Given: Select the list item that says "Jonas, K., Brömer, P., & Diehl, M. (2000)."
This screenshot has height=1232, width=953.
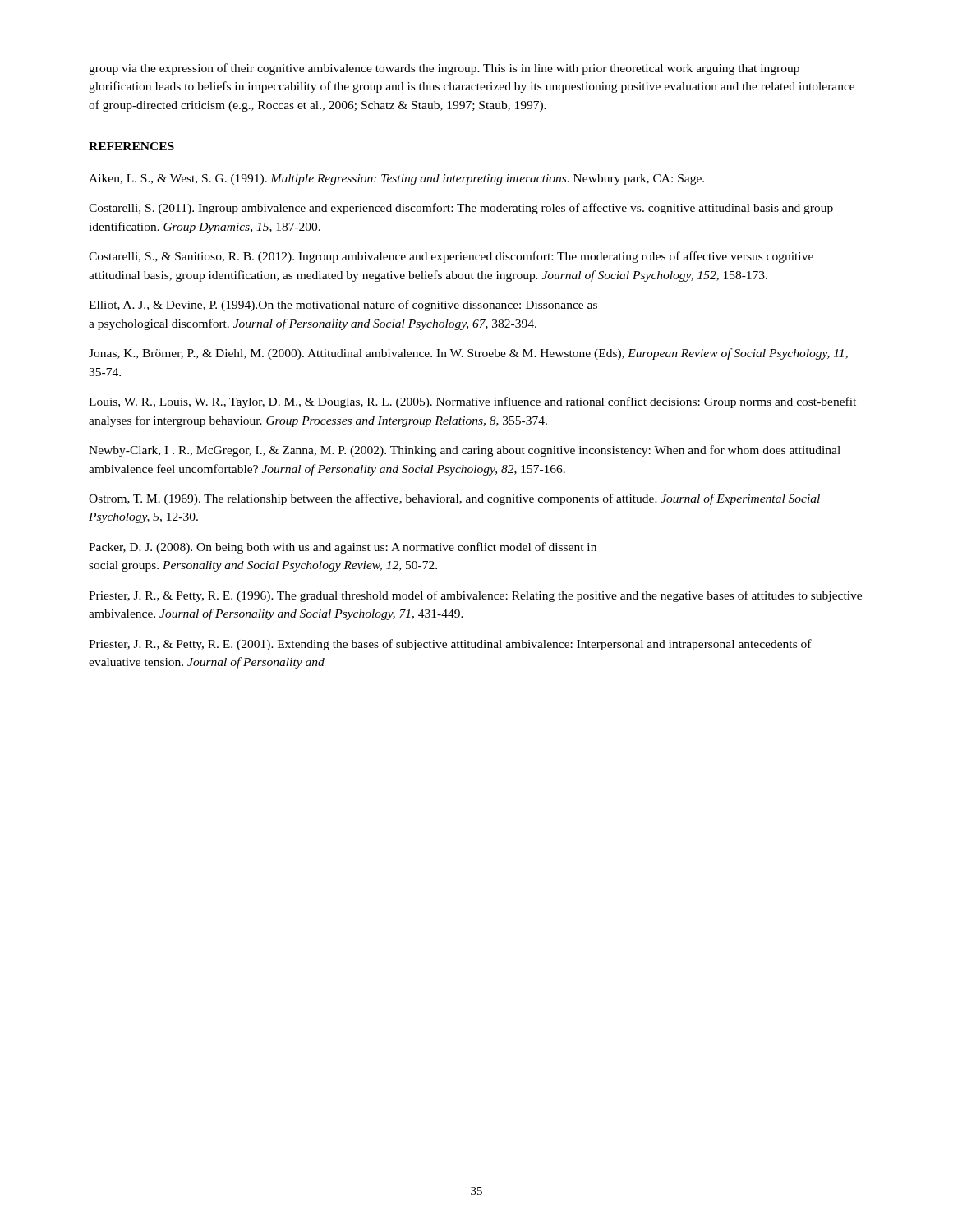Looking at the screenshot, I should (x=468, y=362).
